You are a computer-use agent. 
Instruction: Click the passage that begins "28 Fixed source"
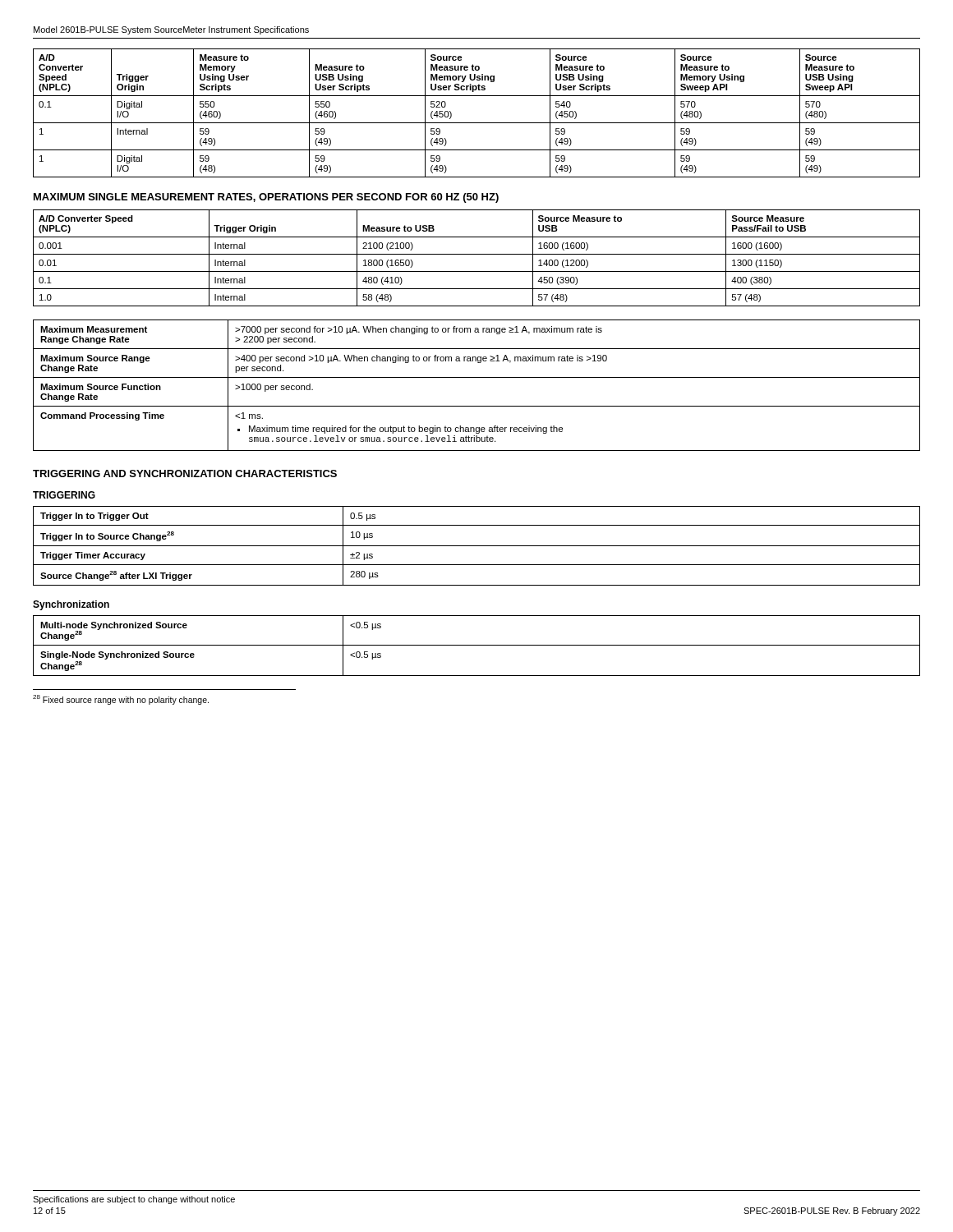click(121, 699)
